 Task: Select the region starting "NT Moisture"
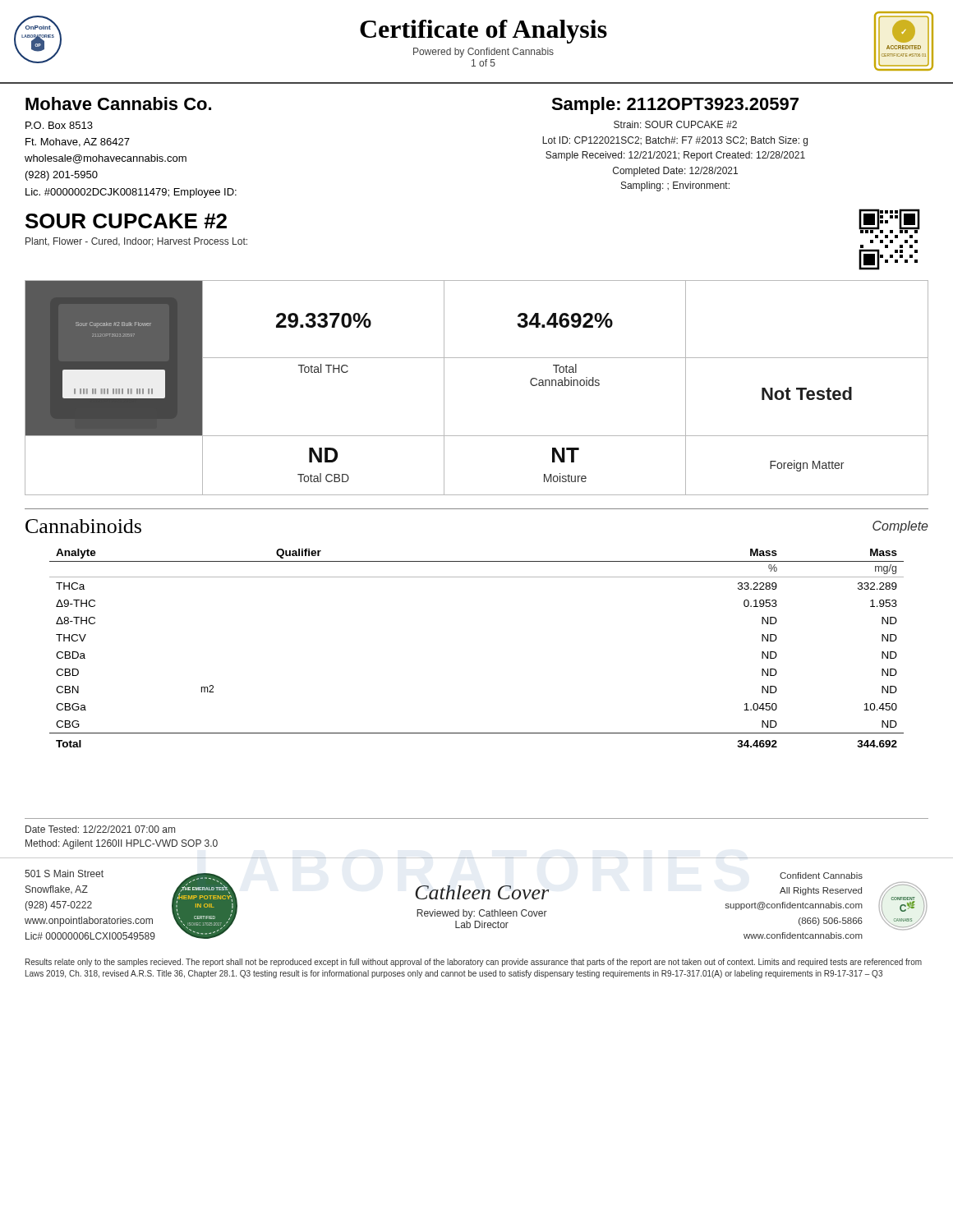(565, 463)
